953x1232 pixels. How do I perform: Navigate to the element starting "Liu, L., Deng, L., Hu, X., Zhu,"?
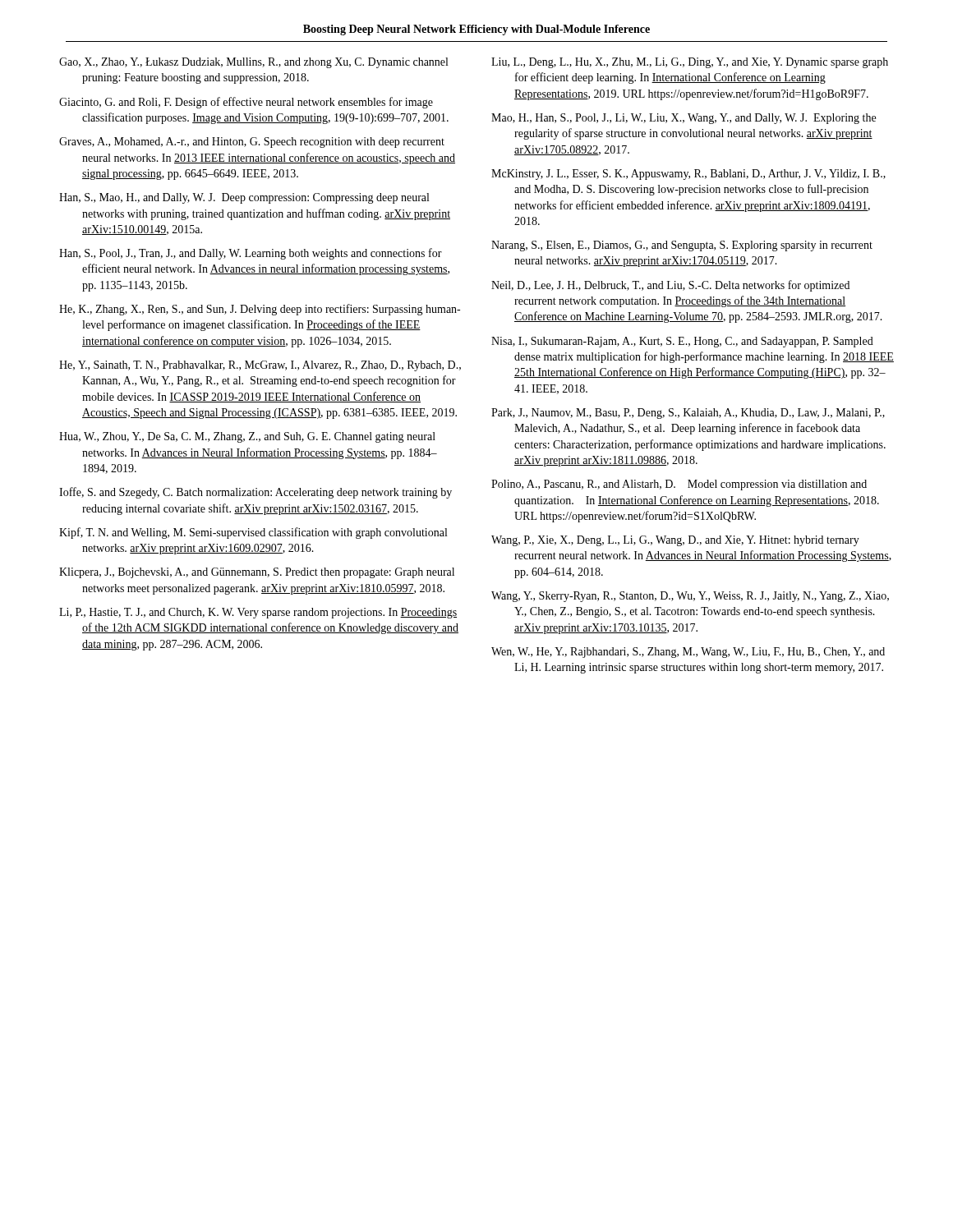pyautogui.click(x=690, y=78)
